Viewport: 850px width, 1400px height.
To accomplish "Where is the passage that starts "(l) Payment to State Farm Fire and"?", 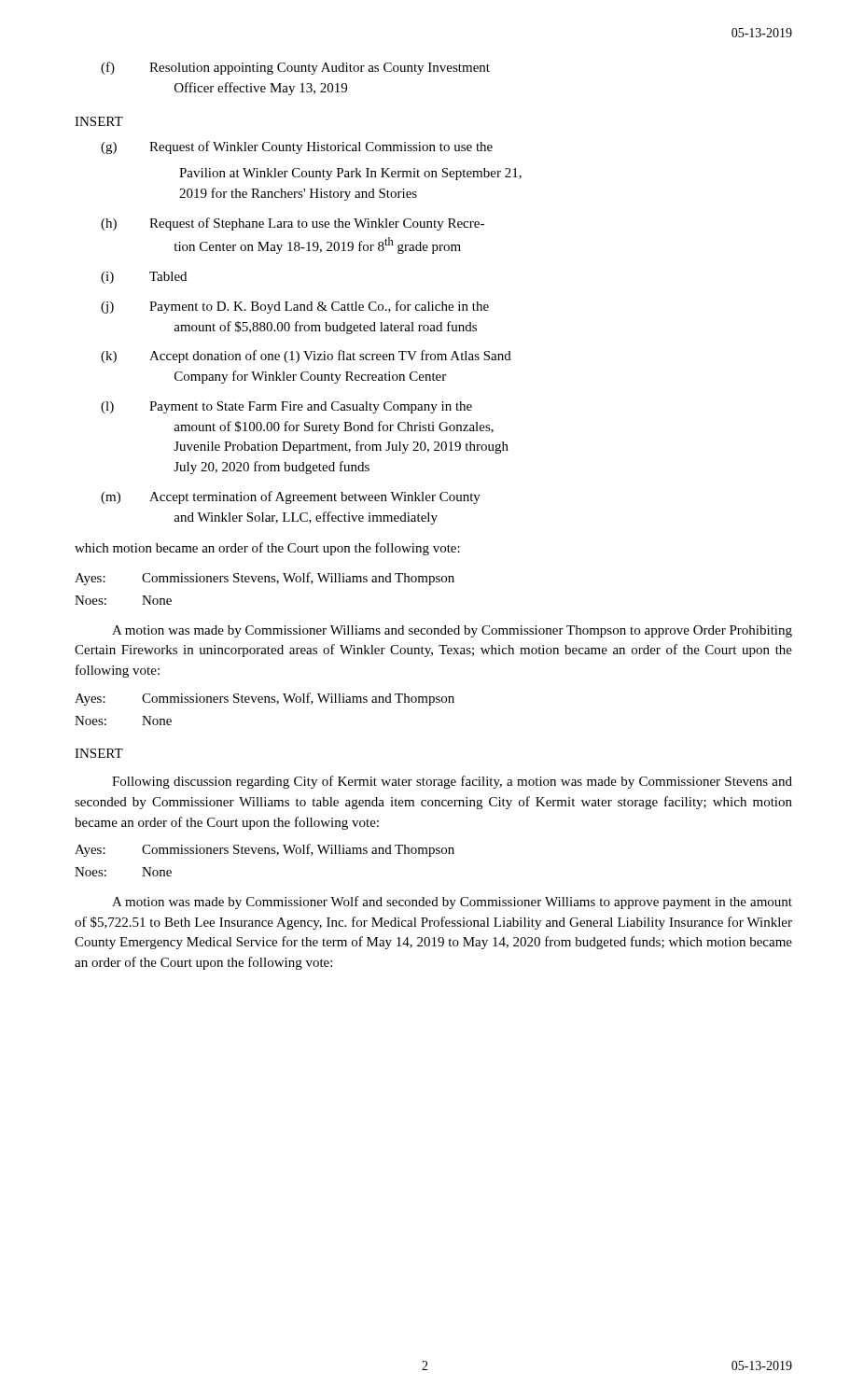I will pos(433,437).
